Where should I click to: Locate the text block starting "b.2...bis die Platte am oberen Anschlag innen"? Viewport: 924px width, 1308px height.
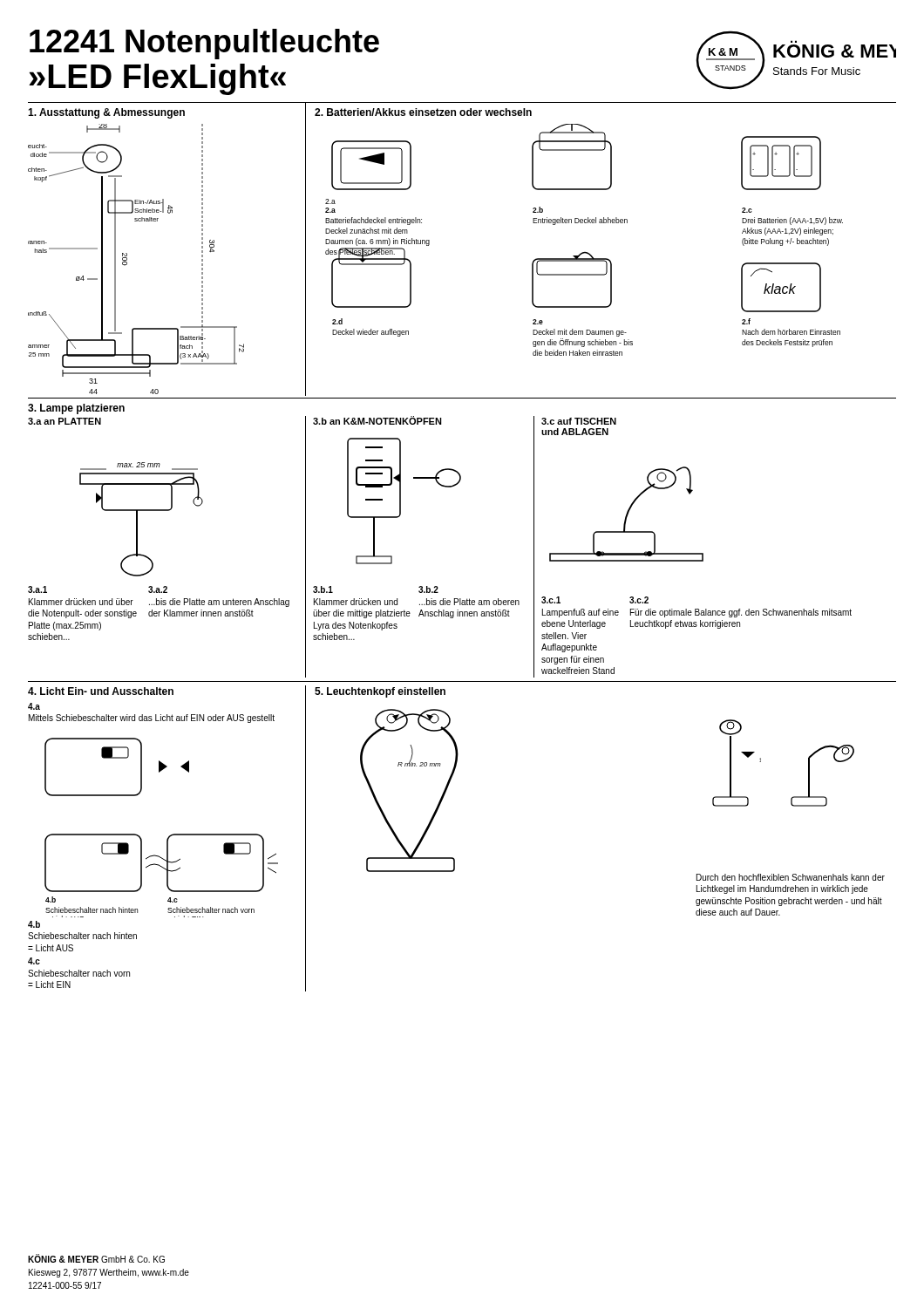point(469,602)
